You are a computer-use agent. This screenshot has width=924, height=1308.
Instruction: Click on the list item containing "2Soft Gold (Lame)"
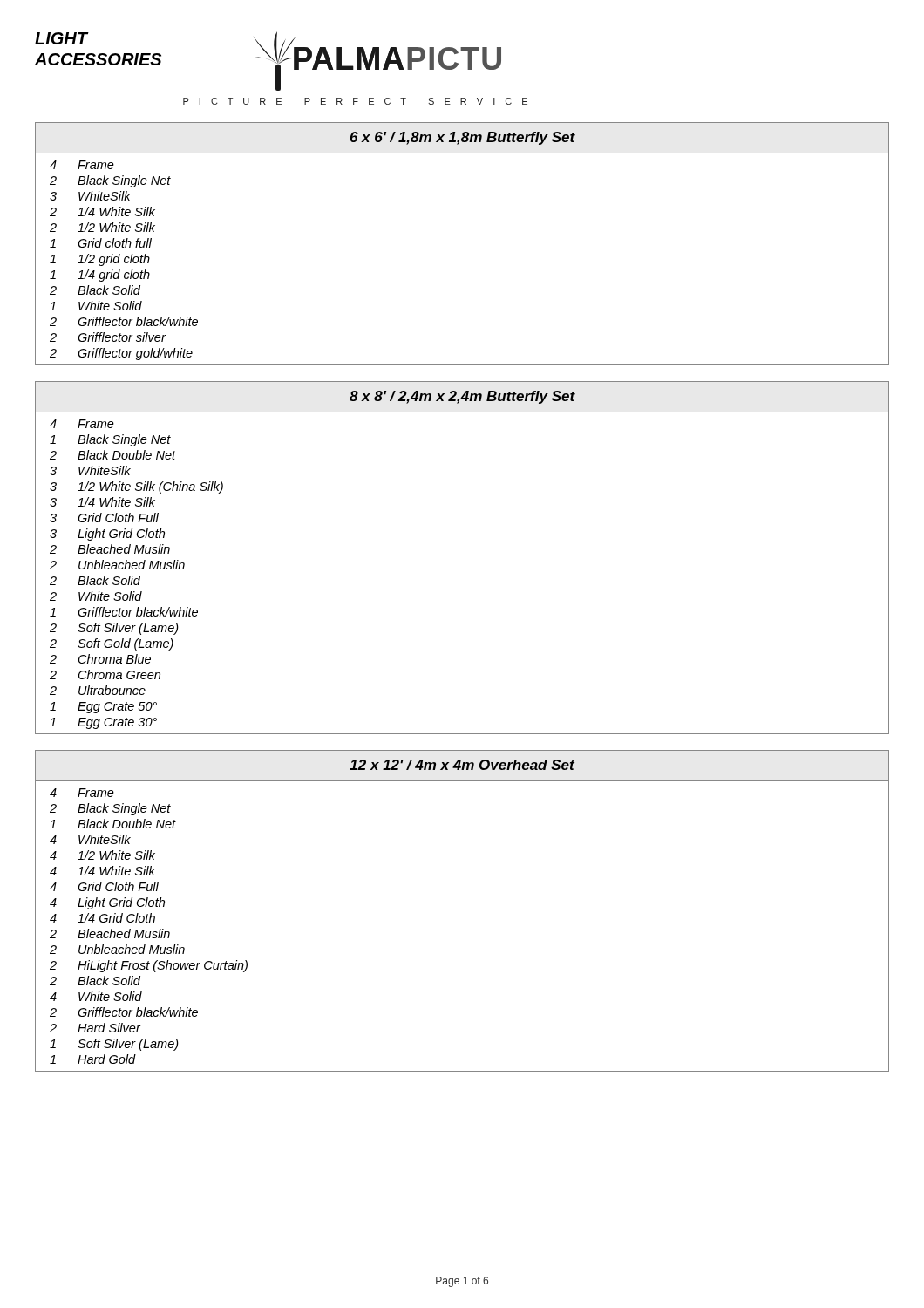[x=112, y=644]
